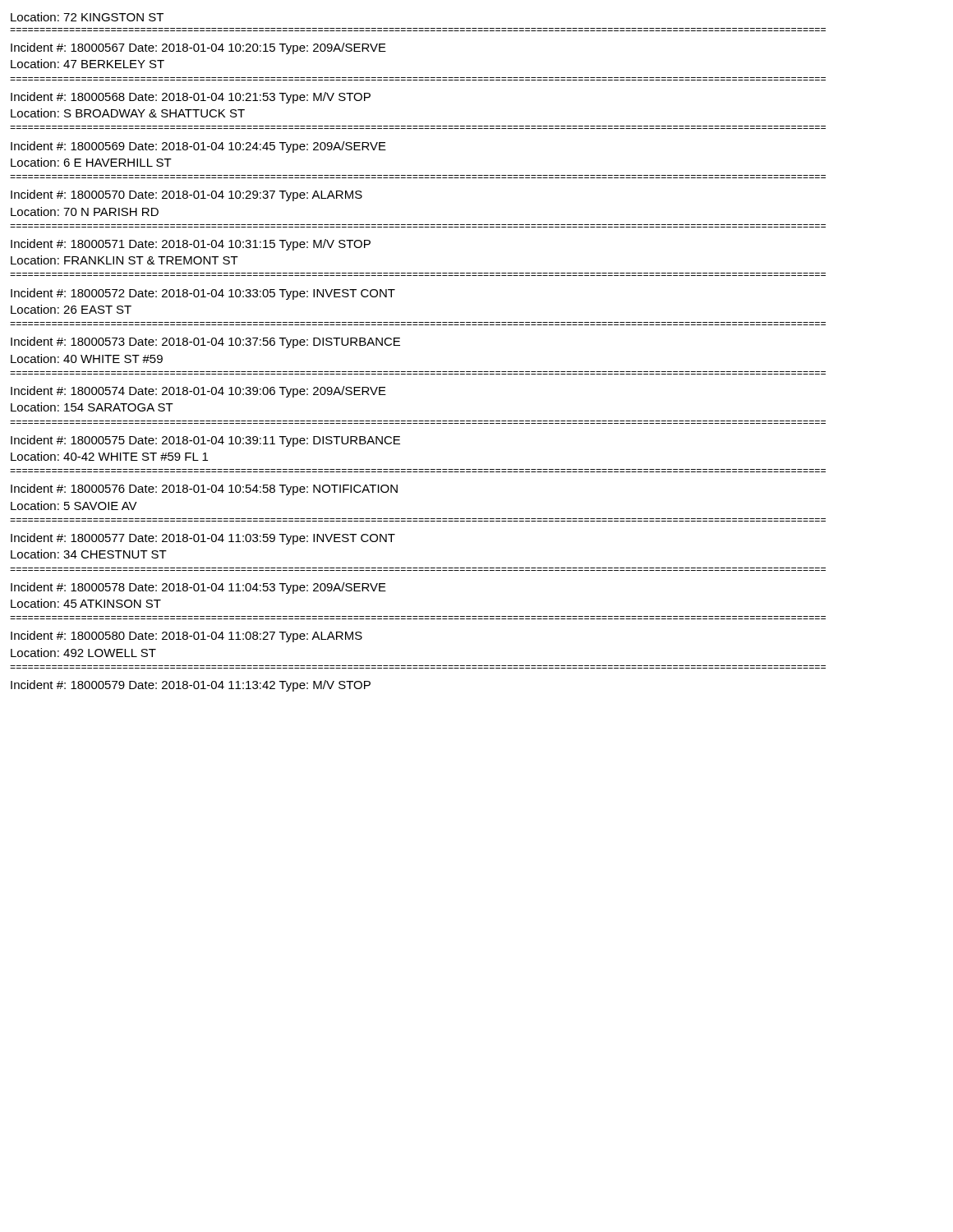
Task: Navigate to the block starting "Incident #: 18000569"
Action: (x=198, y=147)
